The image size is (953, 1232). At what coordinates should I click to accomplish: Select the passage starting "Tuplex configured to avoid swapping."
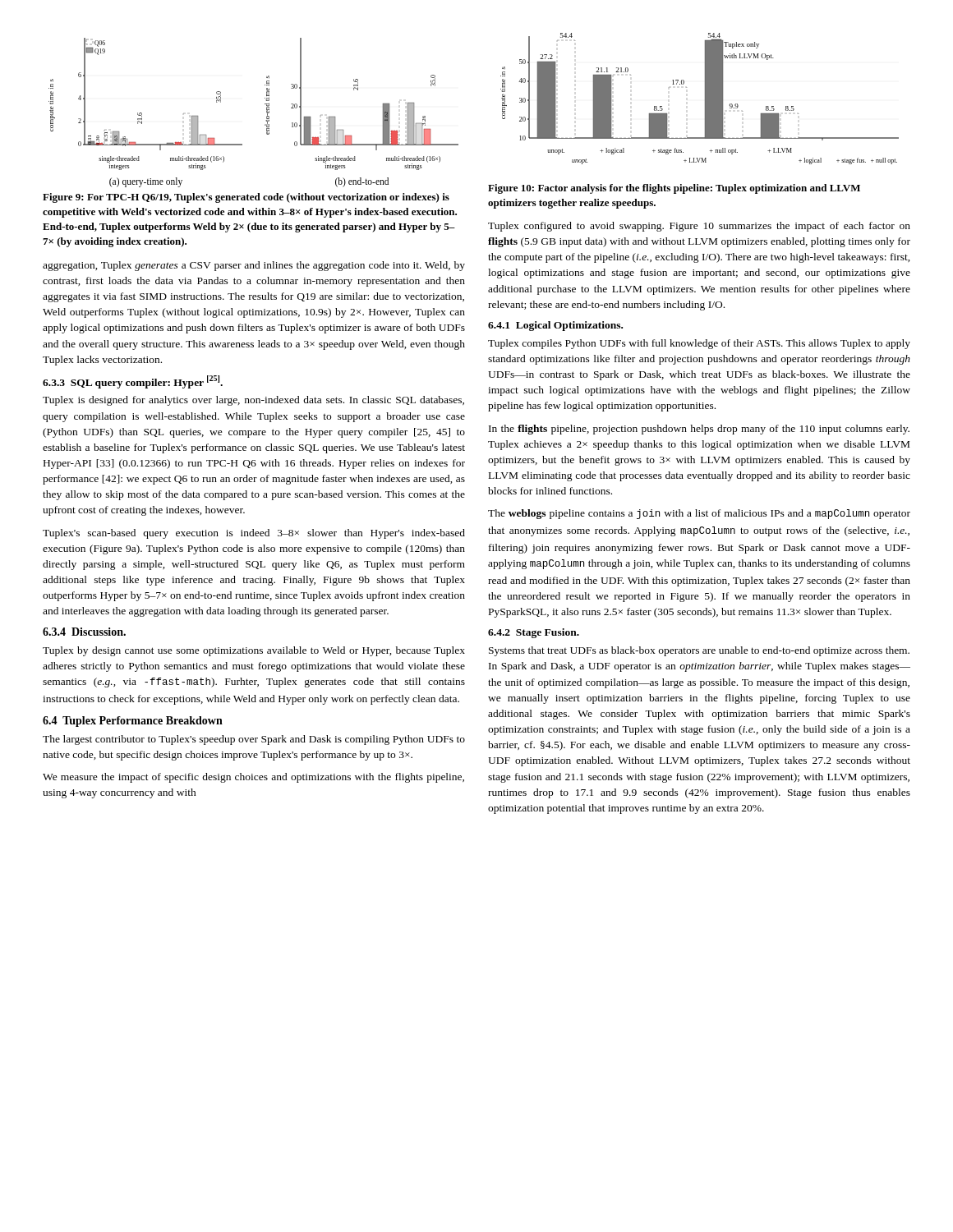(x=699, y=265)
